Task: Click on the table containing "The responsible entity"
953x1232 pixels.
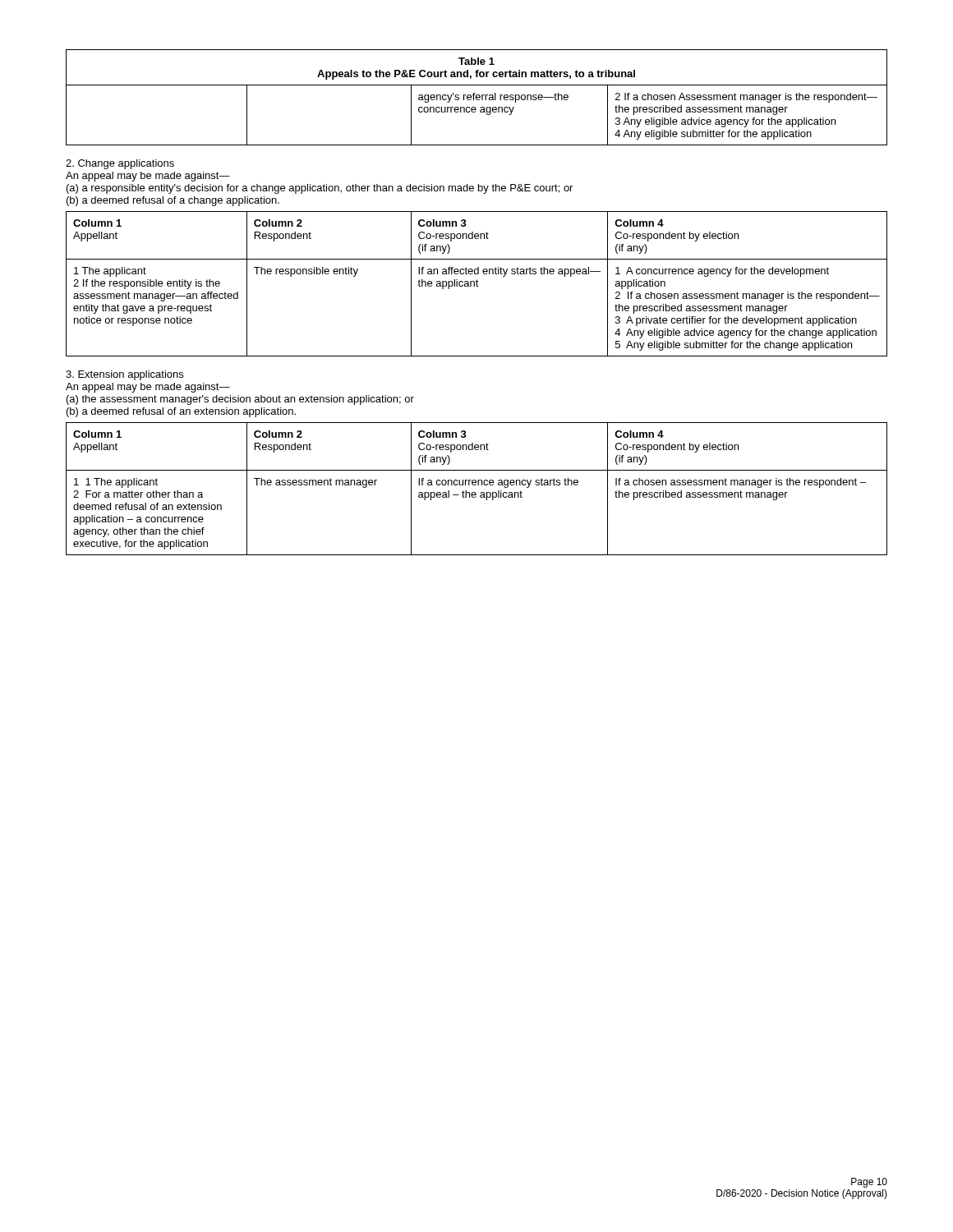Action: coord(476,284)
